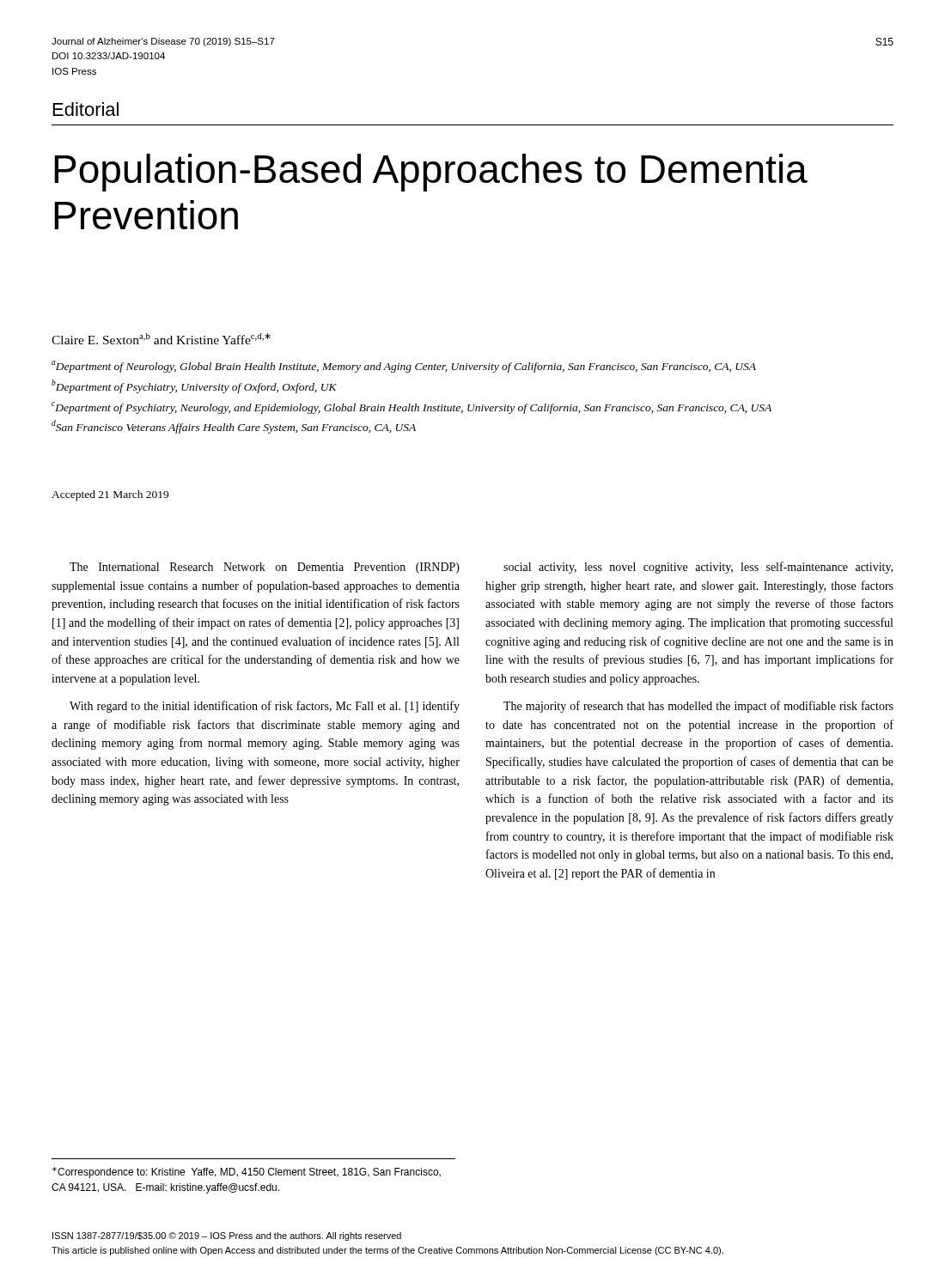Locate the title
945x1288 pixels.
pyautogui.click(x=472, y=193)
